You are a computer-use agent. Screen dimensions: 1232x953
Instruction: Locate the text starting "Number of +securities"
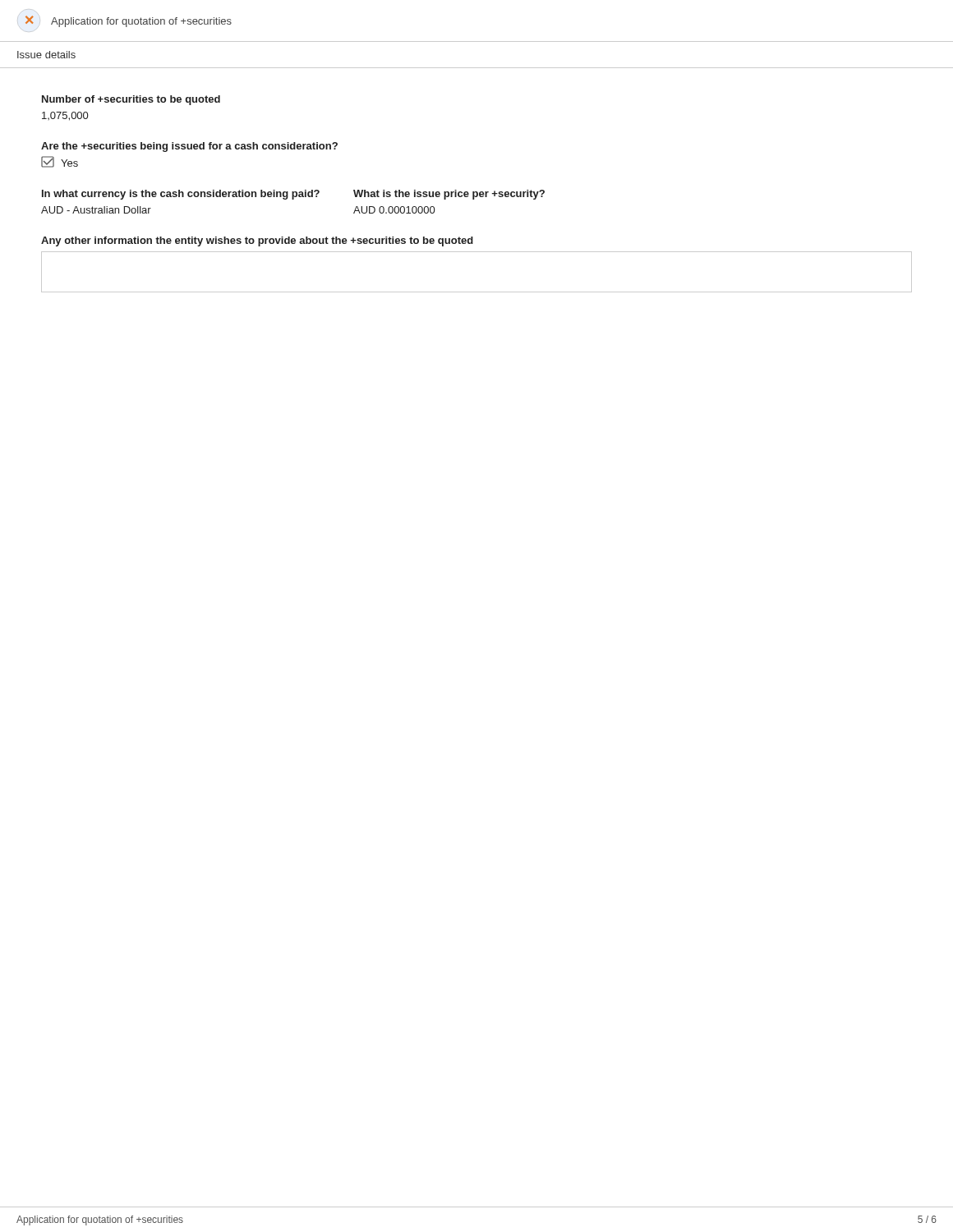click(131, 100)
